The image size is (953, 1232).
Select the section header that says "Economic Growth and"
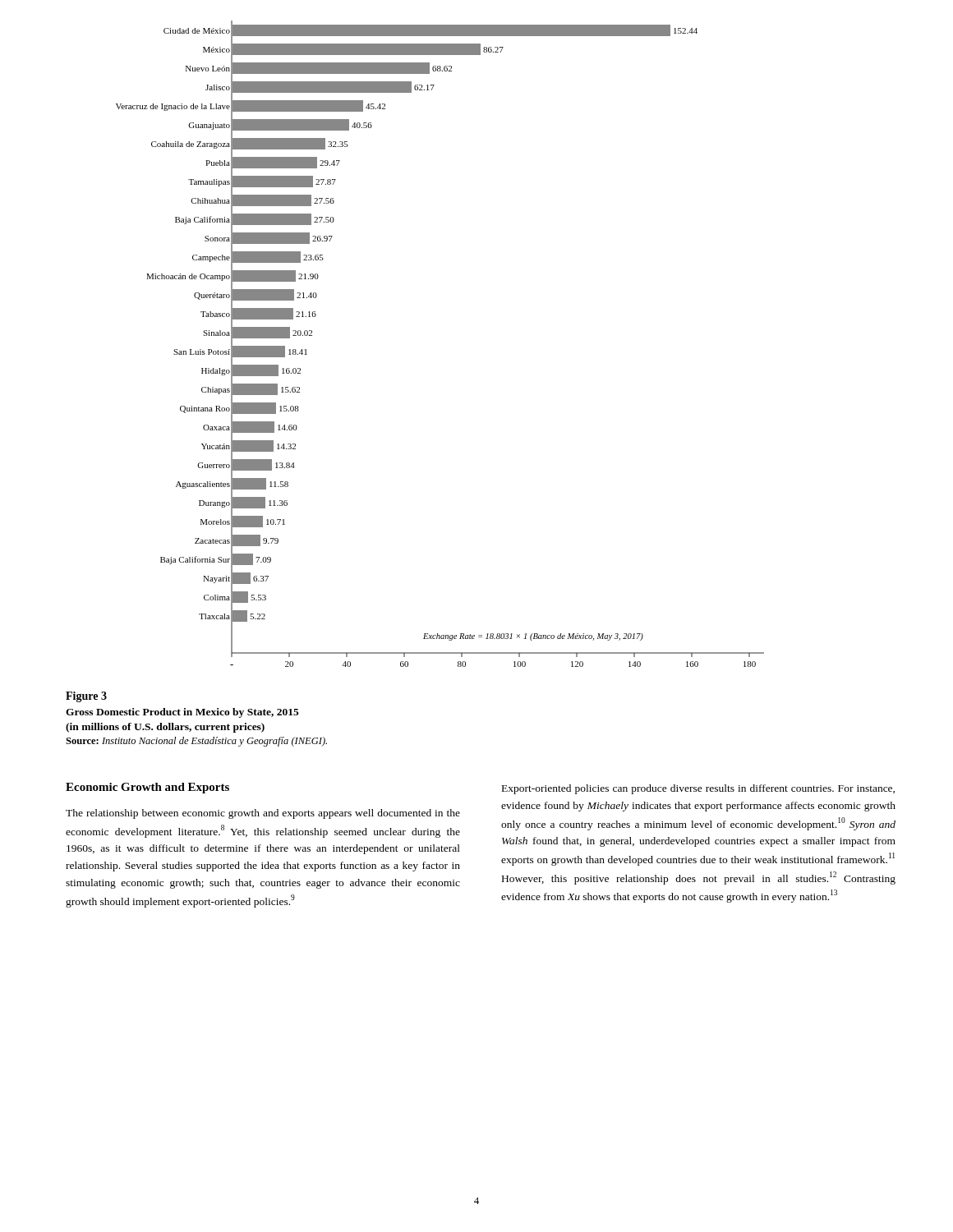[148, 787]
